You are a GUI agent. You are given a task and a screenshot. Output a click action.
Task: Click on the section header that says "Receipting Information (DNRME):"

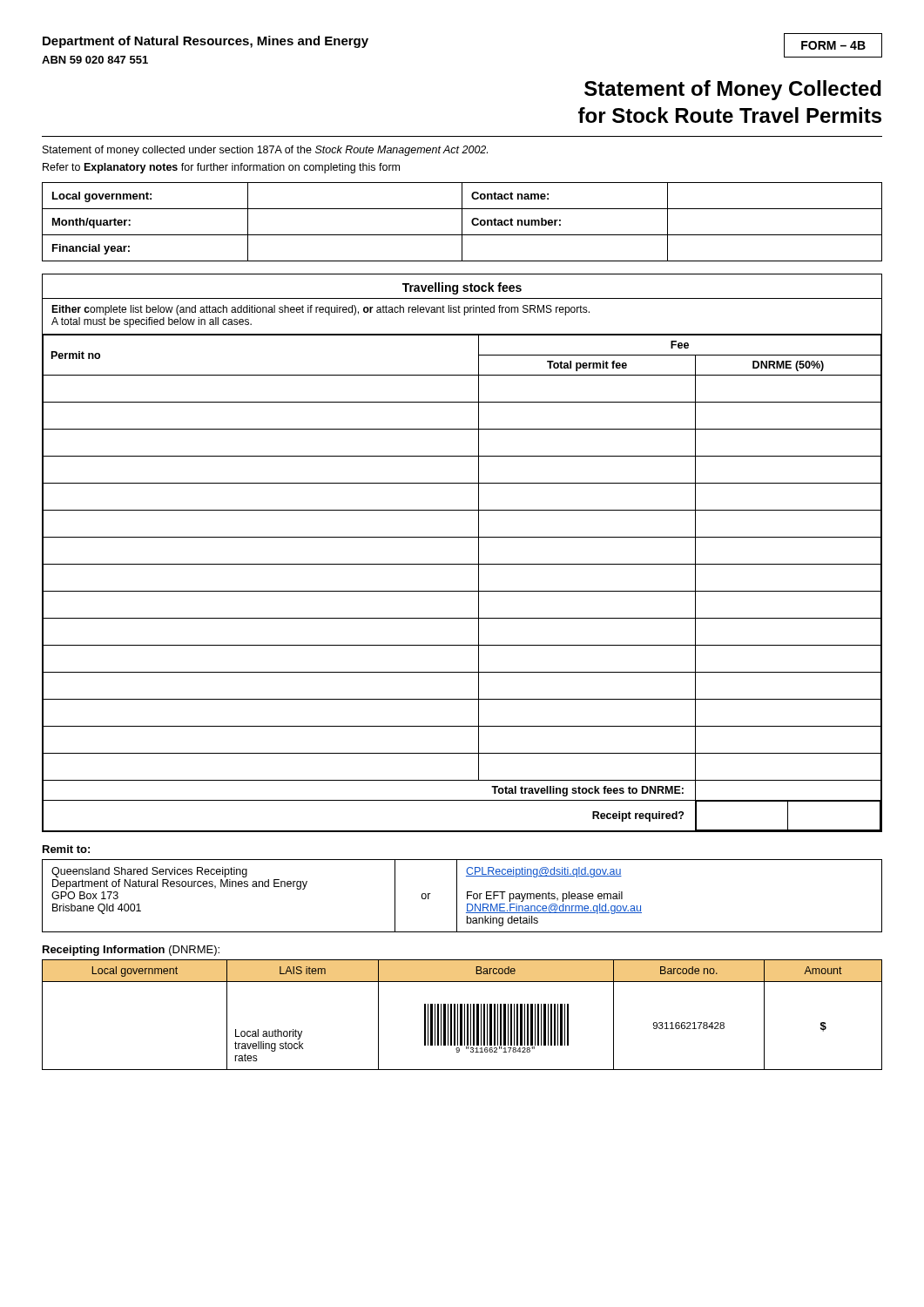[x=131, y=950]
